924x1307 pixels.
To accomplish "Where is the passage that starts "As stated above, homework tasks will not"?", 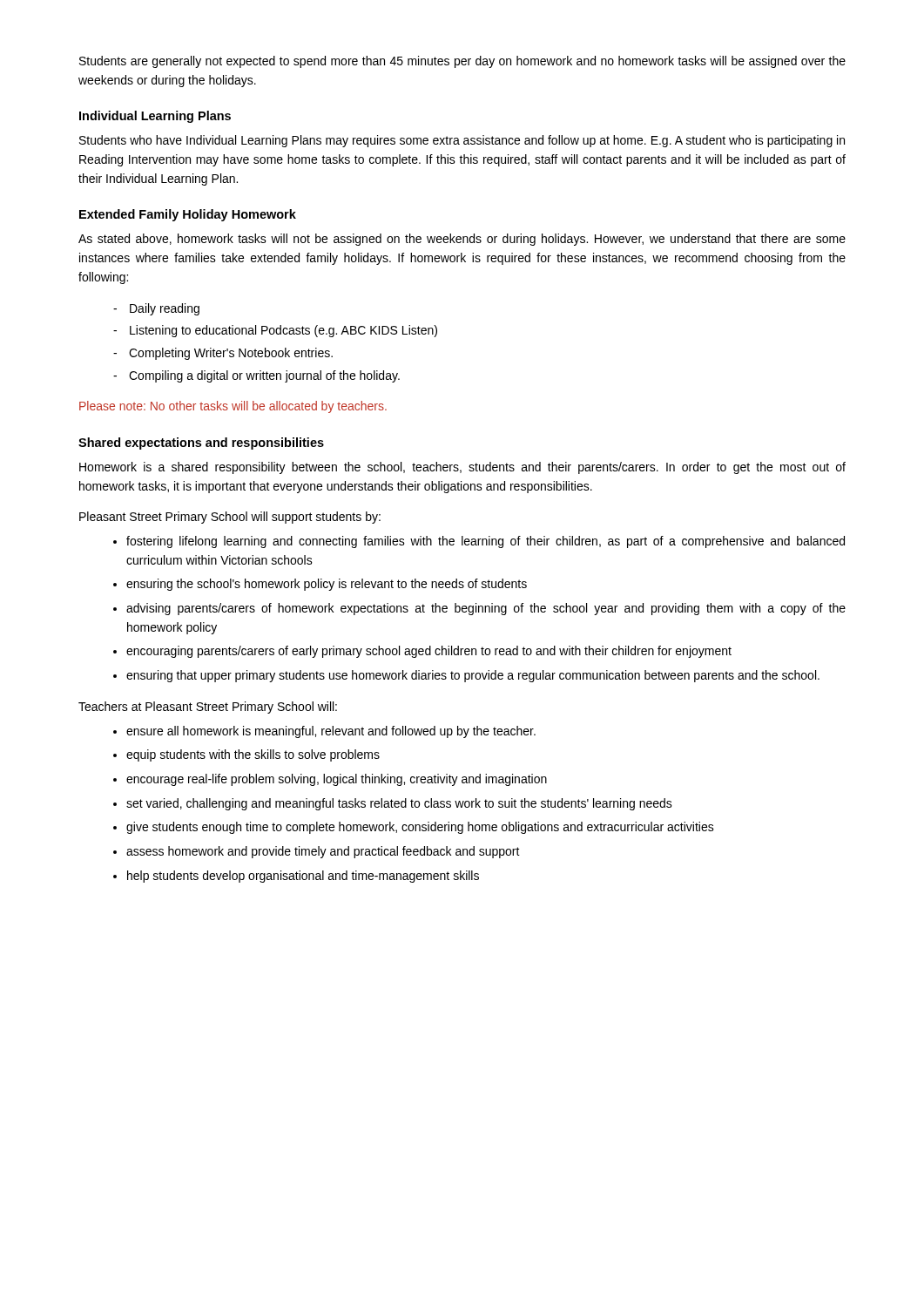I will pyautogui.click(x=462, y=258).
